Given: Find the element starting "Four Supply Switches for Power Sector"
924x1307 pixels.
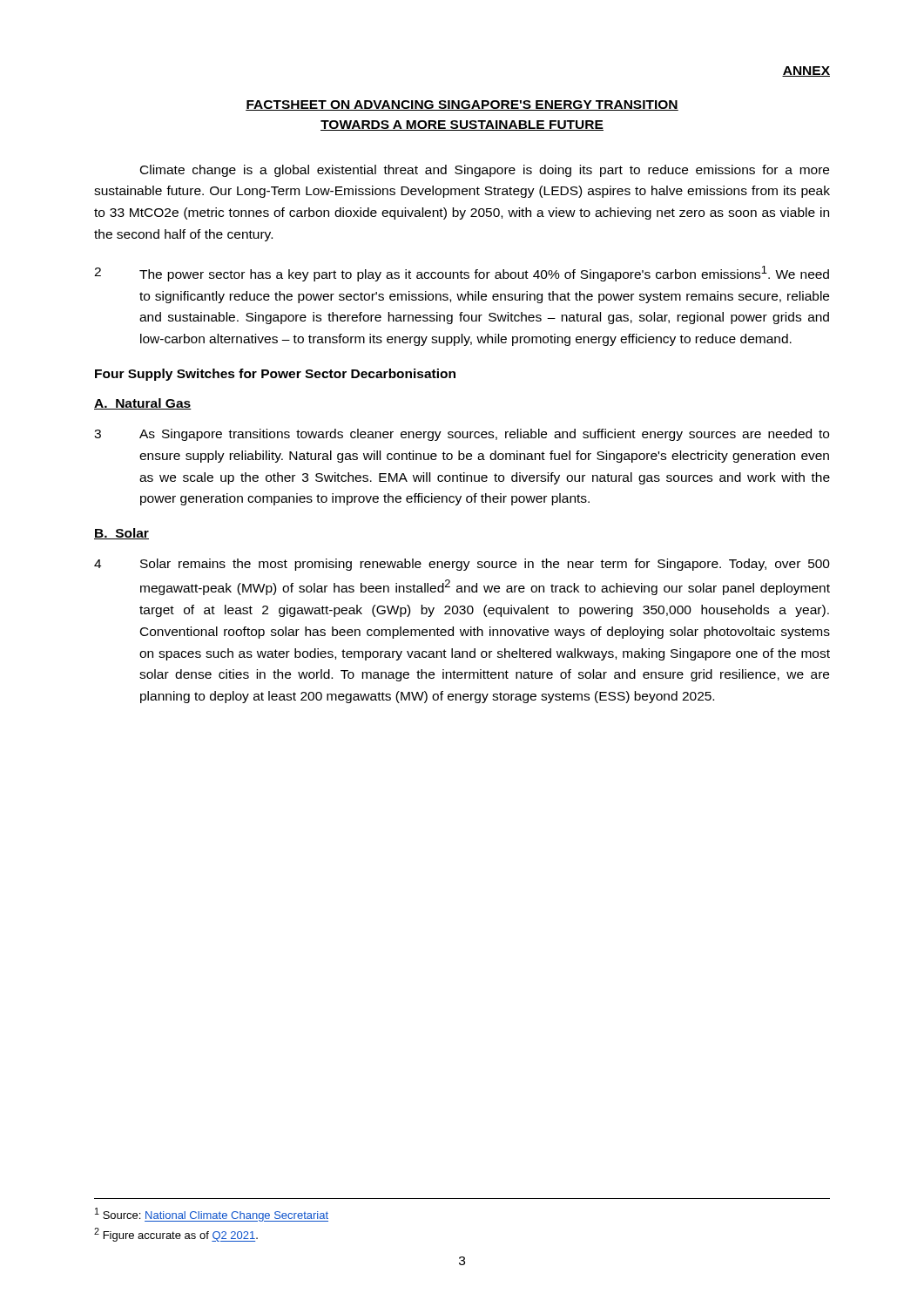Looking at the screenshot, I should tap(275, 373).
